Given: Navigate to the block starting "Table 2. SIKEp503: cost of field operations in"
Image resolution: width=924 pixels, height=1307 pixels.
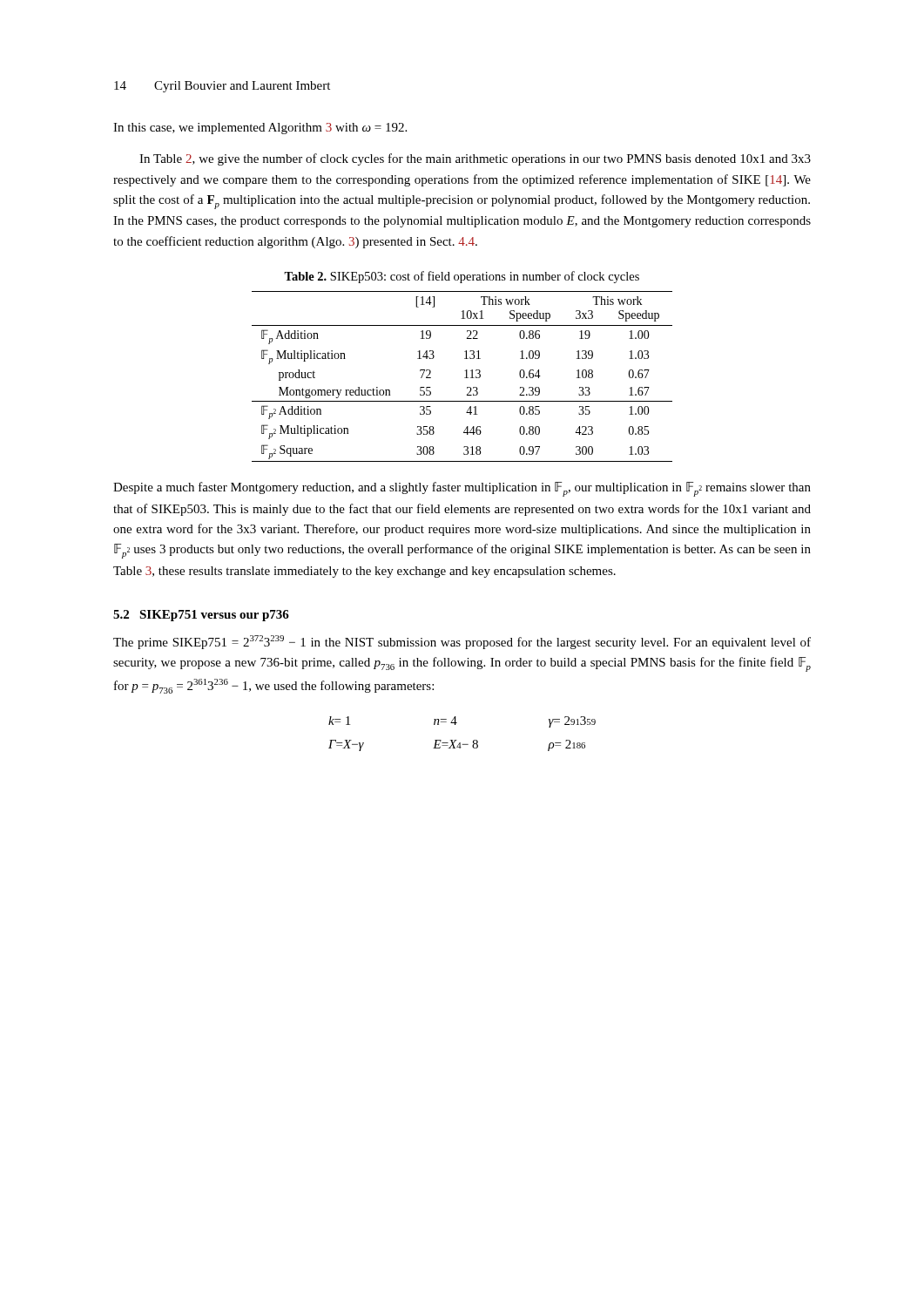Looking at the screenshot, I should click(462, 276).
